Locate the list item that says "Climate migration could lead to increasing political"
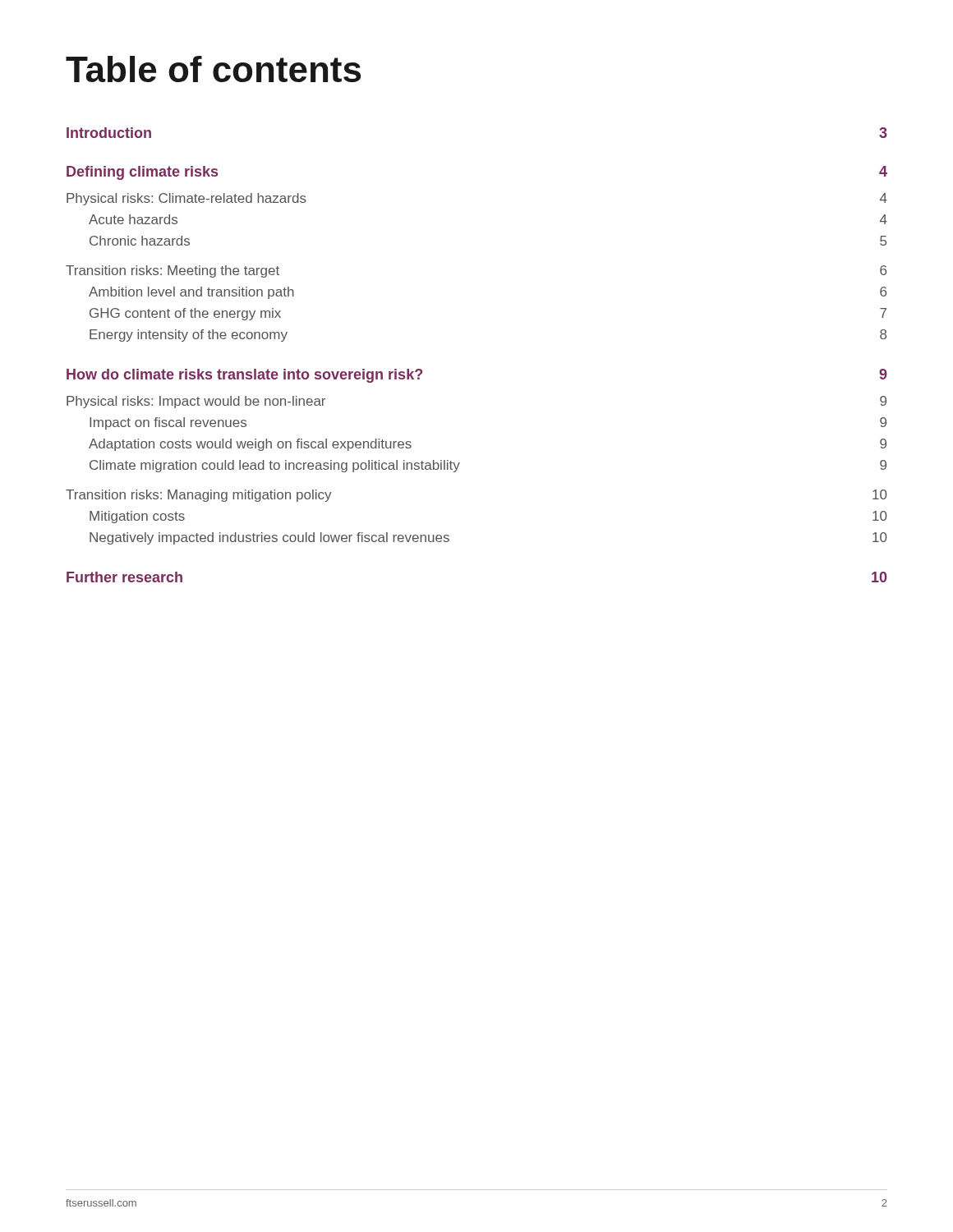953x1232 pixels. coord(275,466)
